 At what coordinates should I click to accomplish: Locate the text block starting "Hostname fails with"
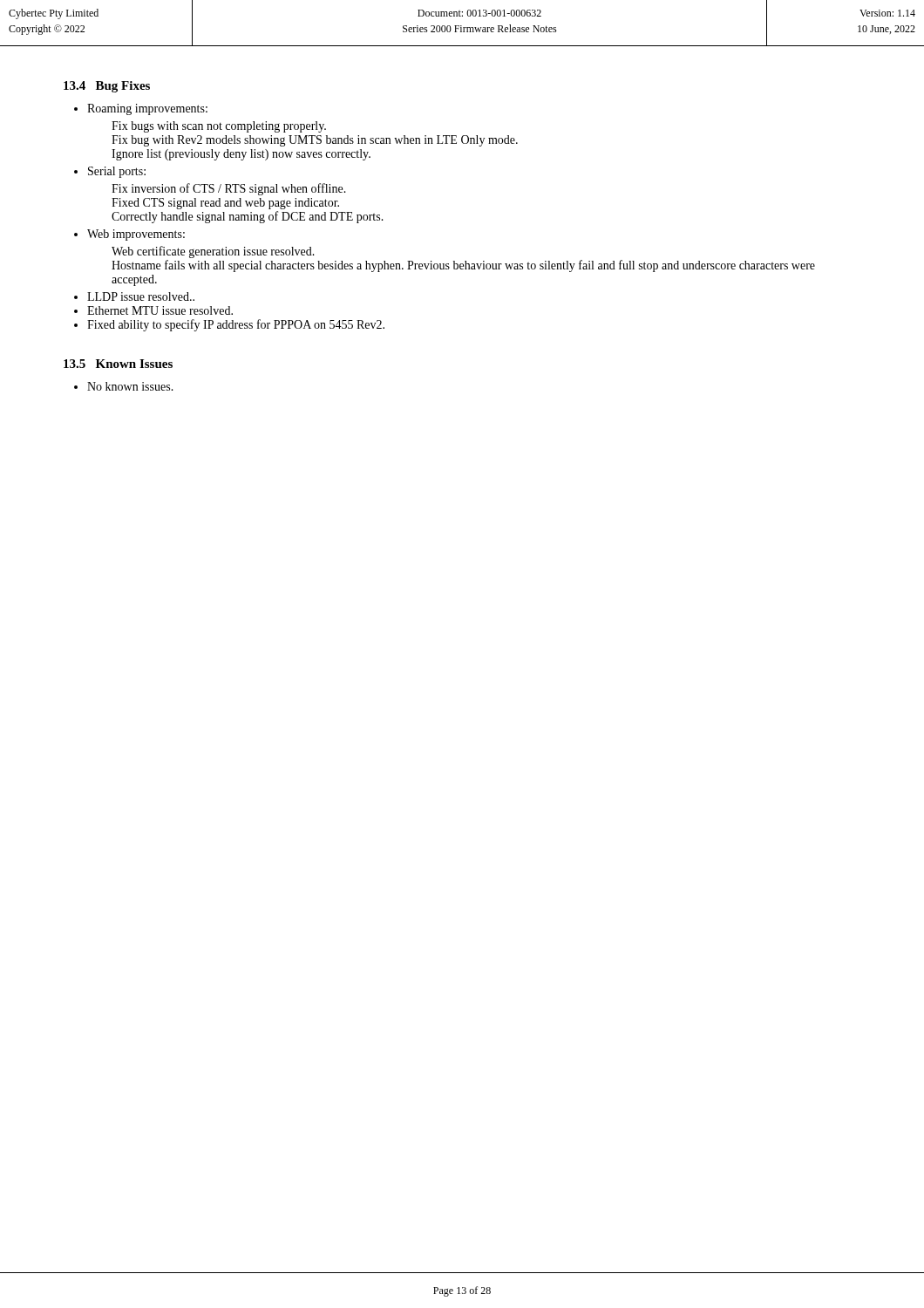pyautogui.click(x=486, y=273)
